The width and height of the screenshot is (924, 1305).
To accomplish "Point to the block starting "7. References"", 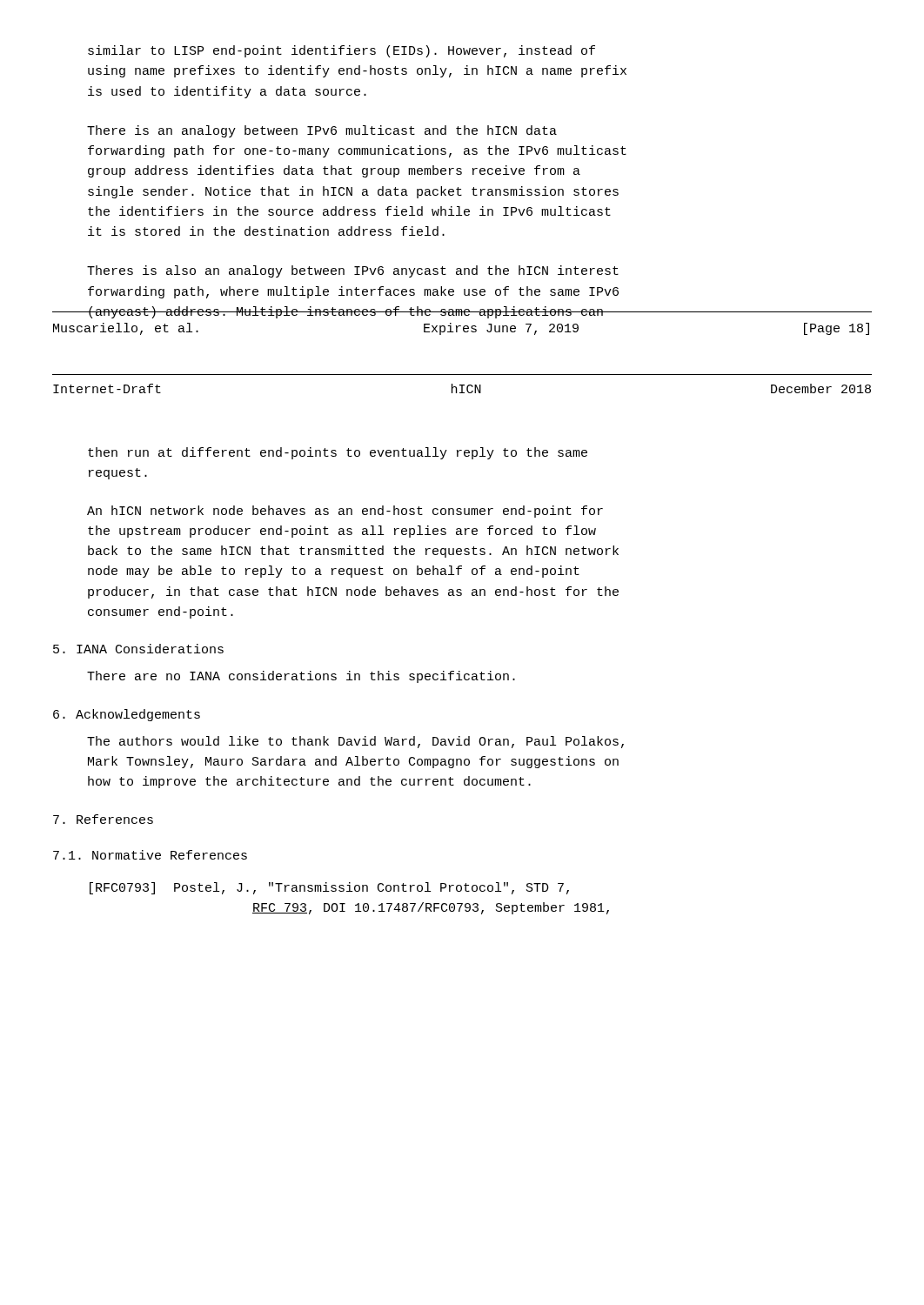I will (103, 820).
